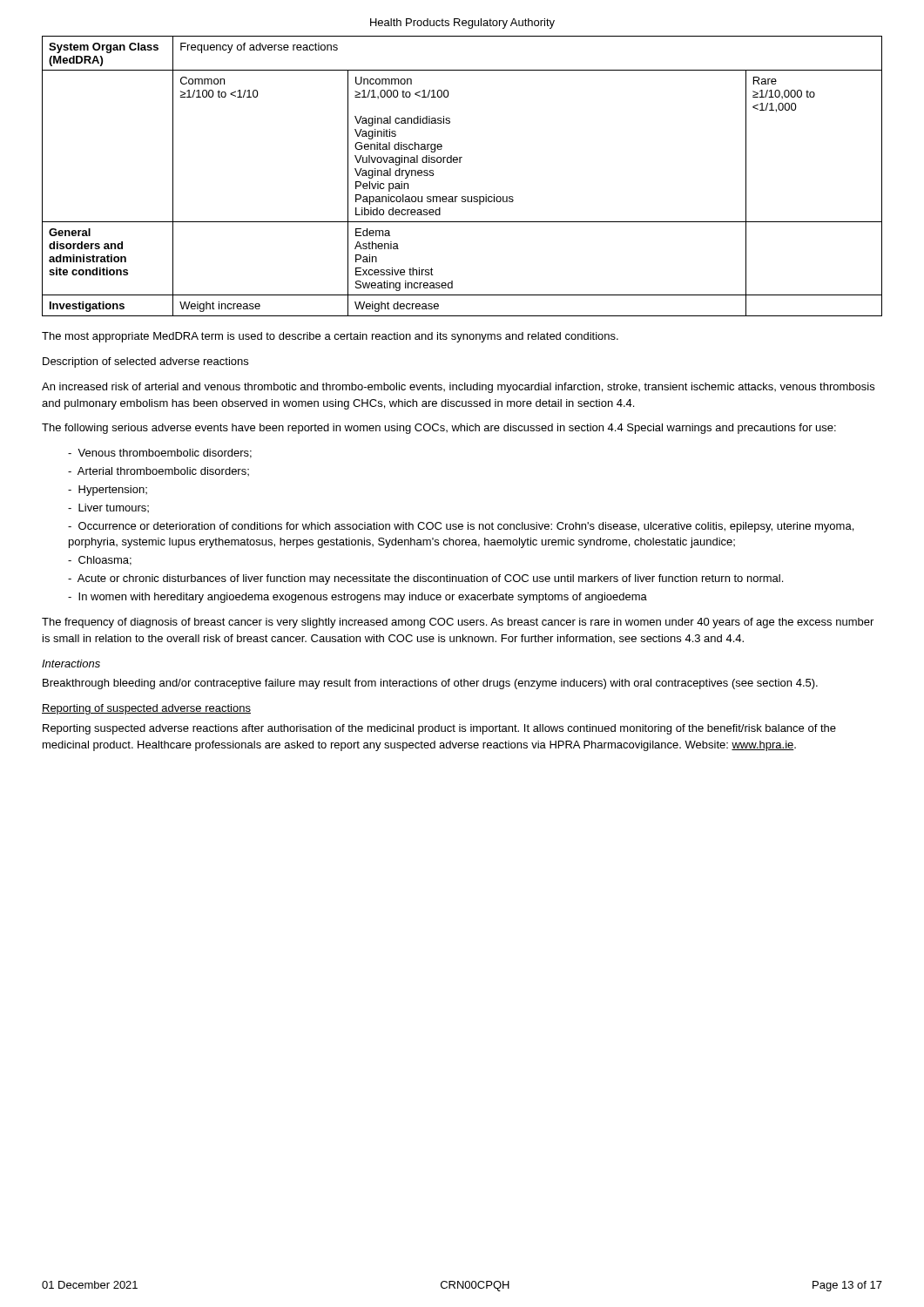Screen dimensions: 1307x924
Task: Where is the passage that starts "Reporting suspected adverse reactions after authorisation"?
Action: pos(439,736)
